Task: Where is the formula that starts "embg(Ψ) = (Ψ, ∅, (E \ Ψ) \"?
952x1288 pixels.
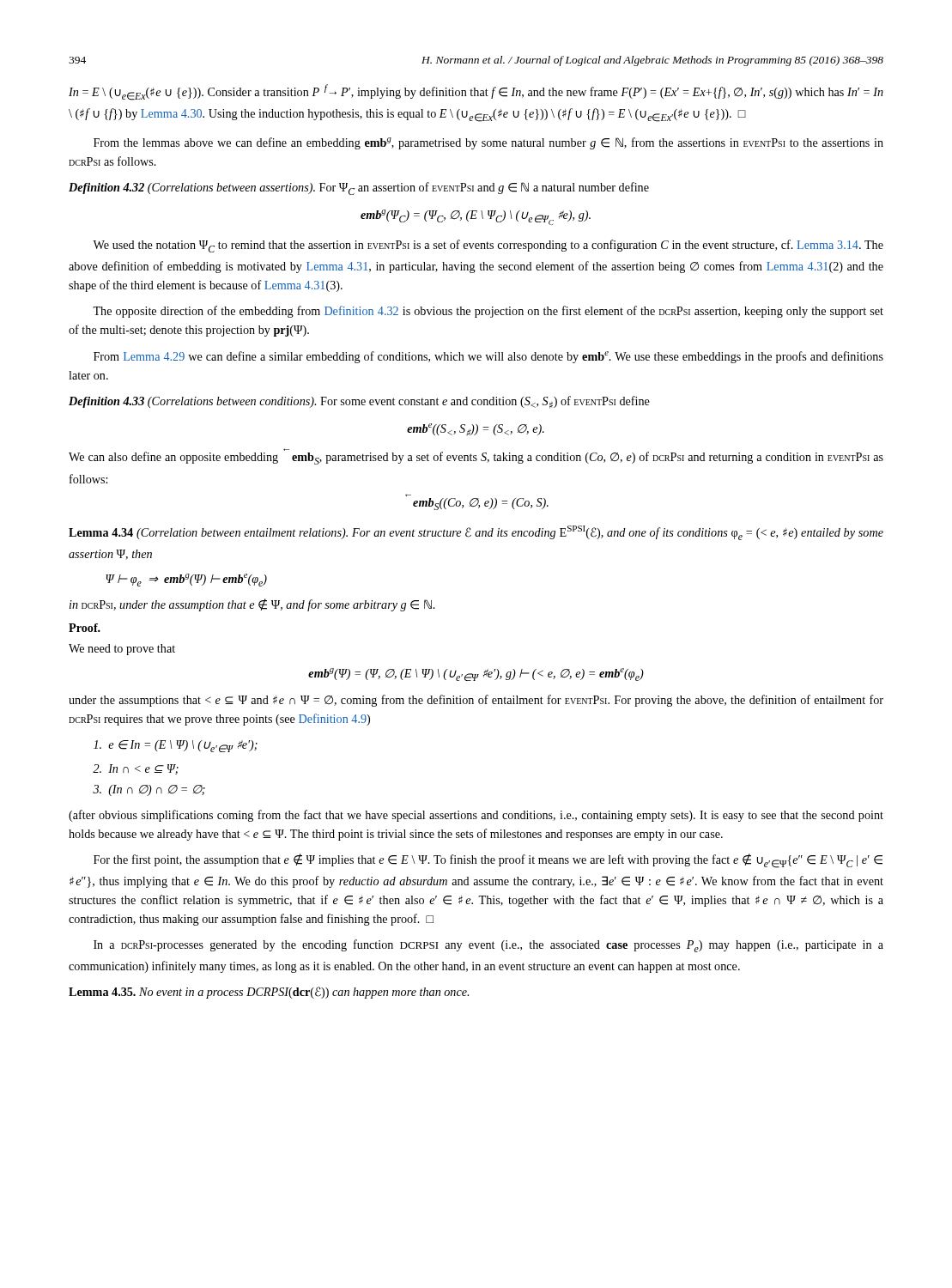Action: click(x=476, y=674)
